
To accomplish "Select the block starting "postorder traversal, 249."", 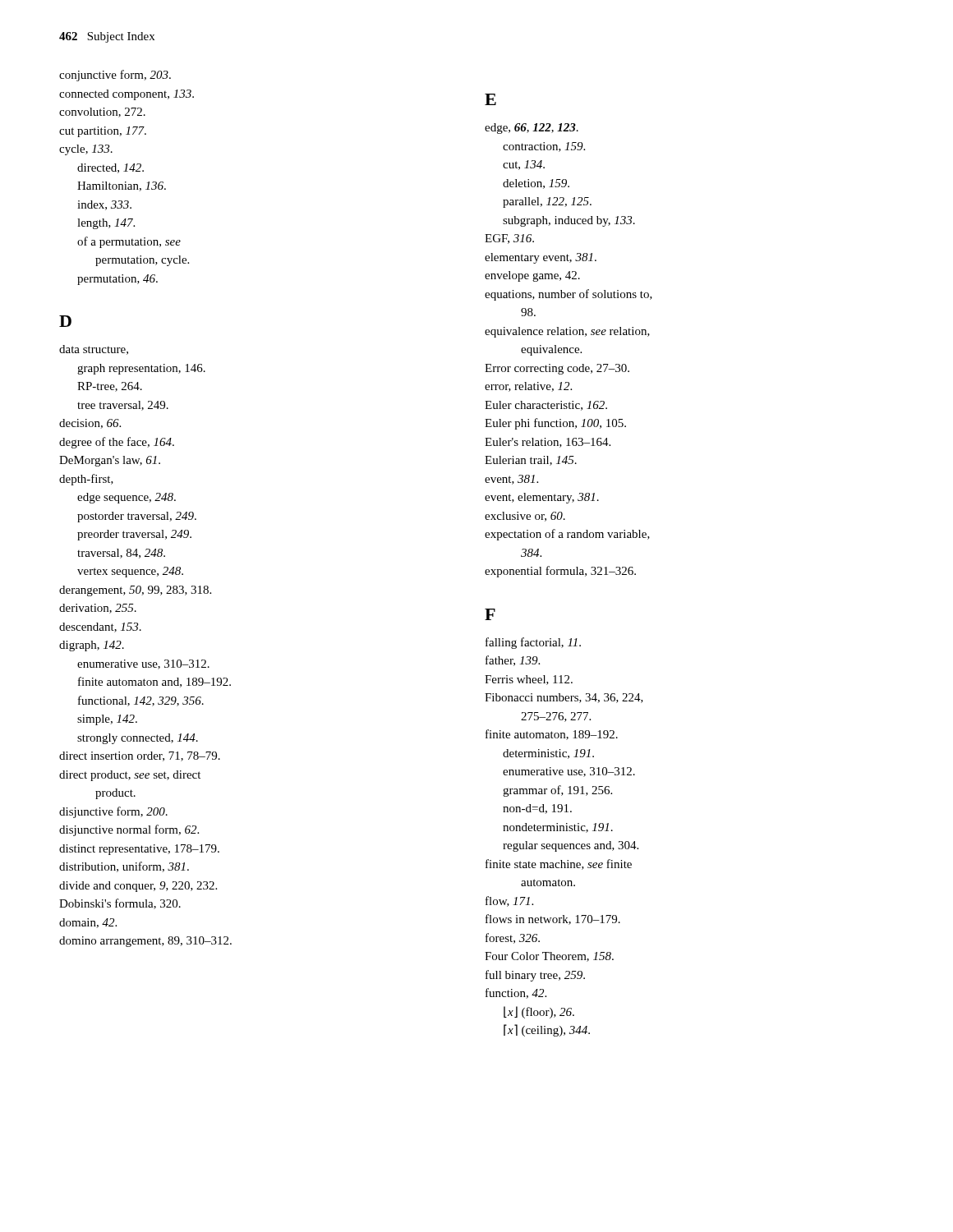I will tap(137, 517).
